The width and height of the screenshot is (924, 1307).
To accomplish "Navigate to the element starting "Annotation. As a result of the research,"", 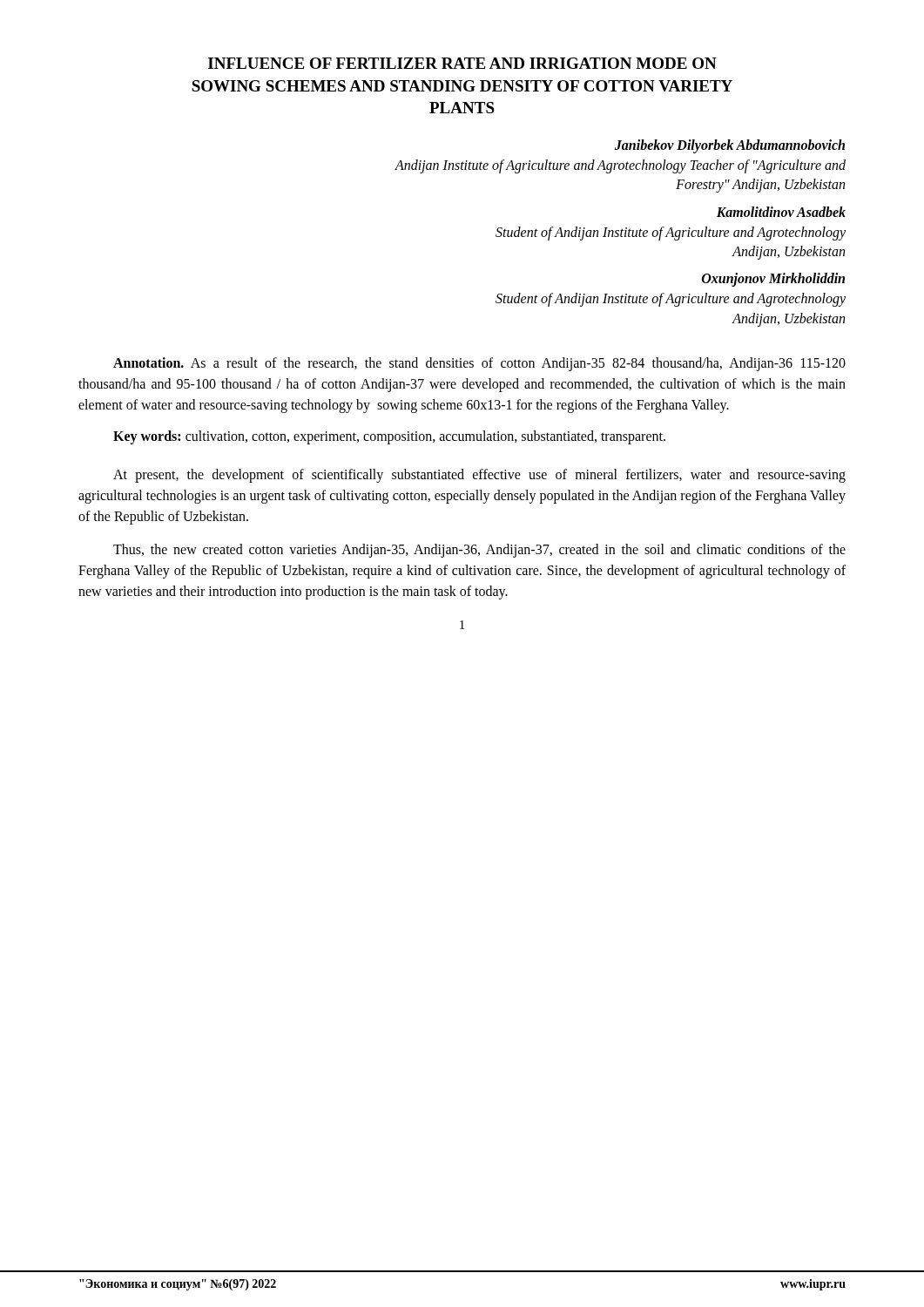I will tap(462, 384).
